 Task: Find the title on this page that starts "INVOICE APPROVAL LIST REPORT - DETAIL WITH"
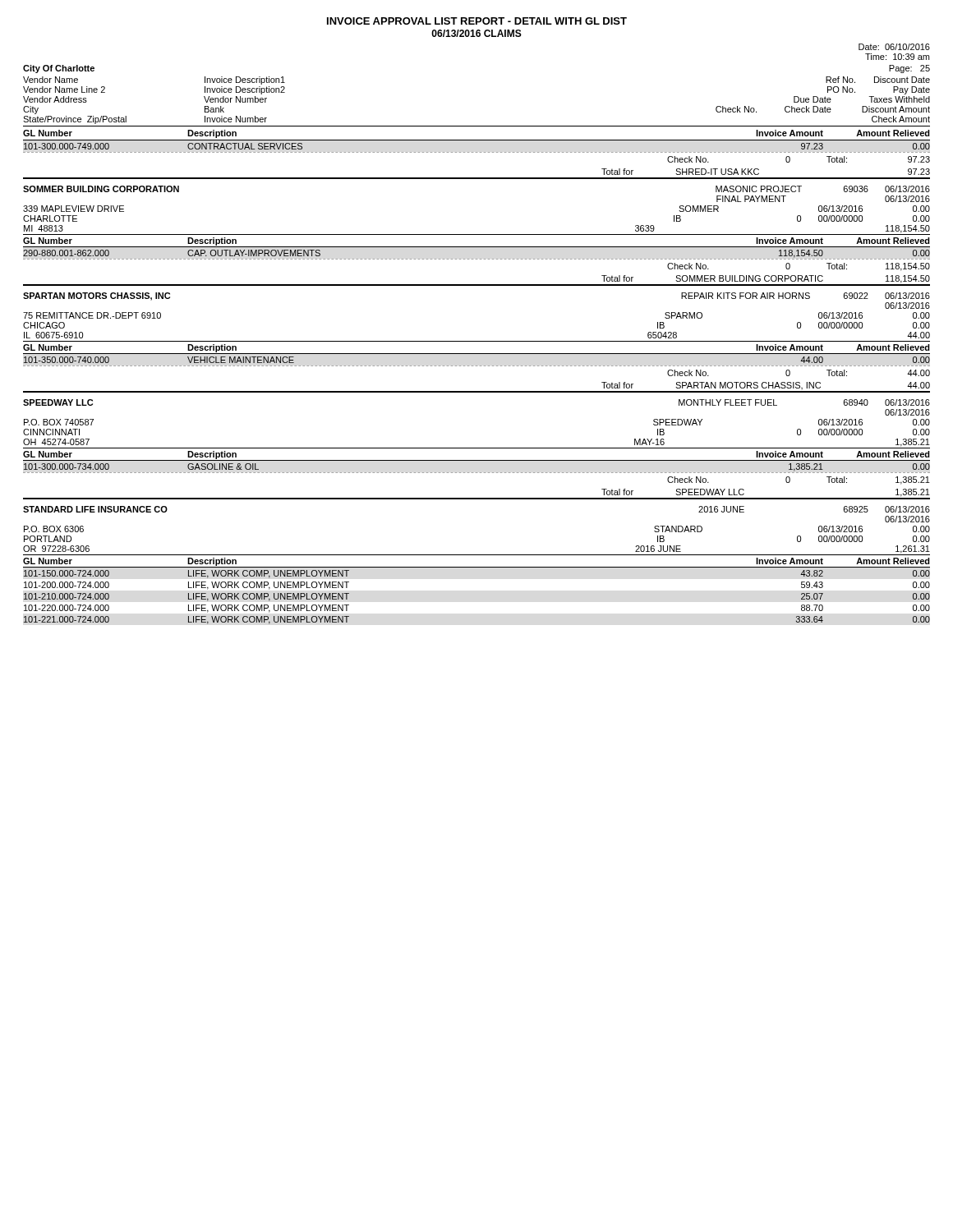pyautogui.click(x=476, y=21)
